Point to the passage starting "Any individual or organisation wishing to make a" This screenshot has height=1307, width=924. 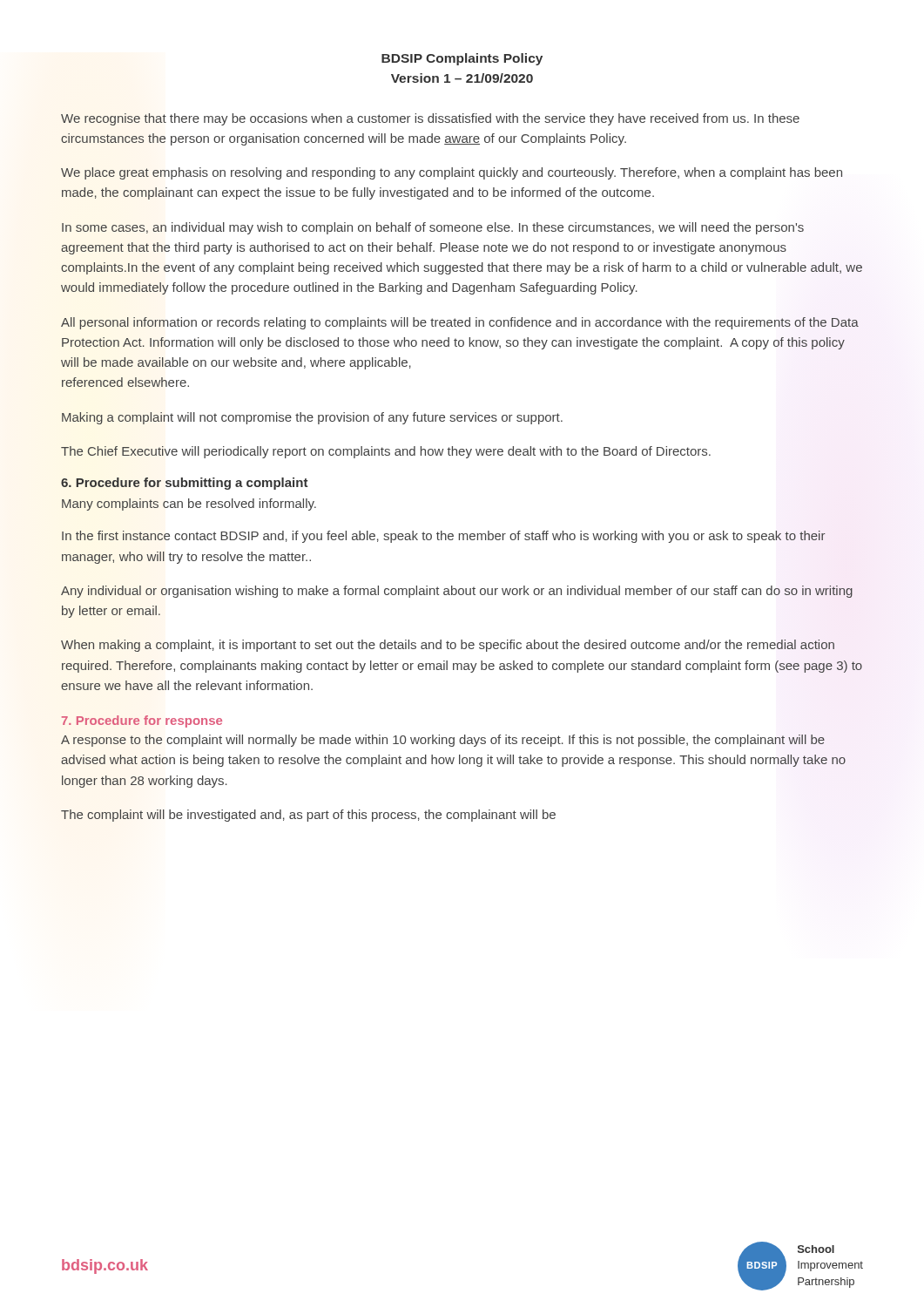tap(457, 600)
